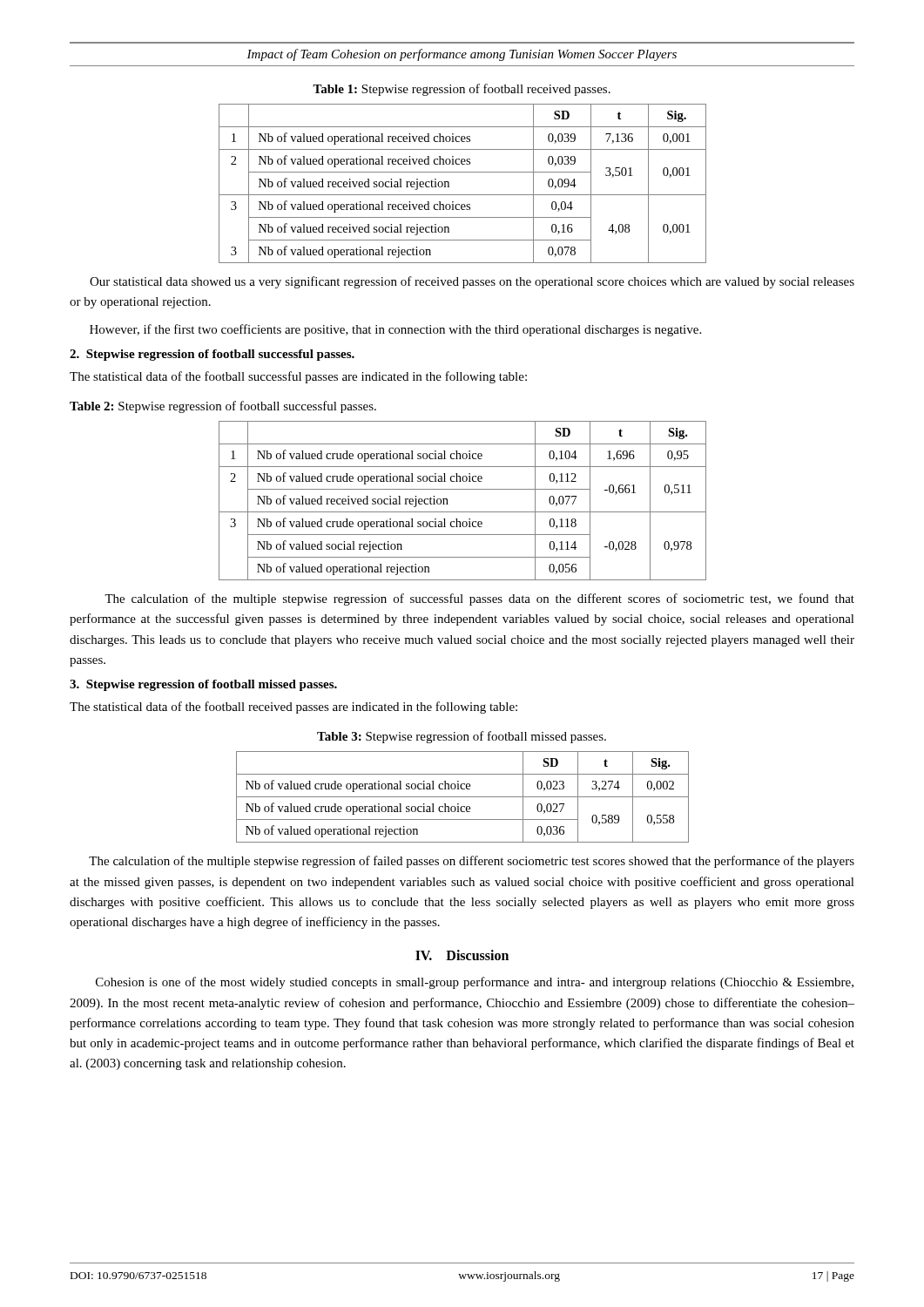The height and width of the screenshot is (1307, 924).
Task: Point to the passage starting "Cohesion is one of the most"
Action: 462,1023
